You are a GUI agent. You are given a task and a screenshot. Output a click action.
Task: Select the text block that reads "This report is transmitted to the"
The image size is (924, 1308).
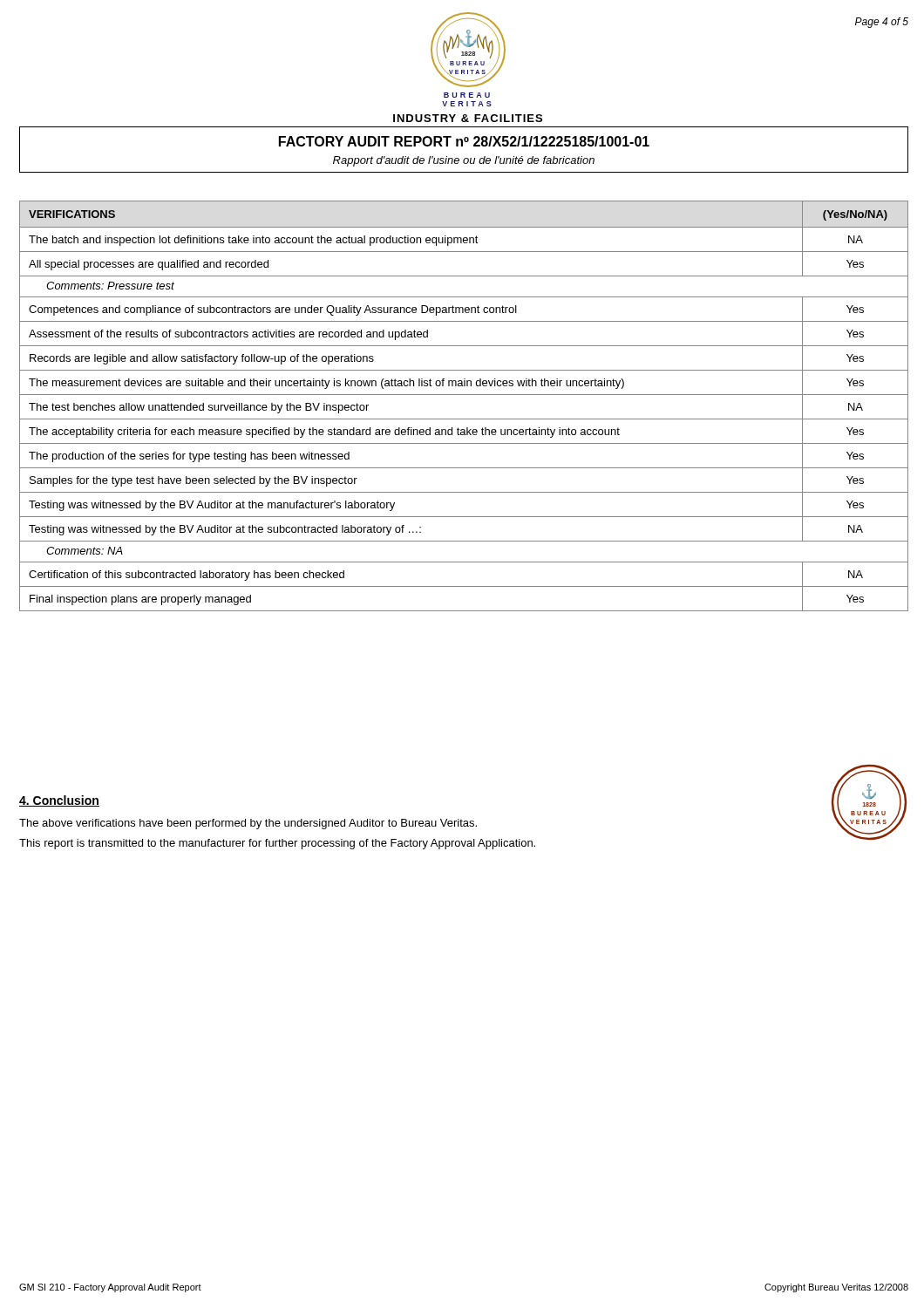click(278, 843)
